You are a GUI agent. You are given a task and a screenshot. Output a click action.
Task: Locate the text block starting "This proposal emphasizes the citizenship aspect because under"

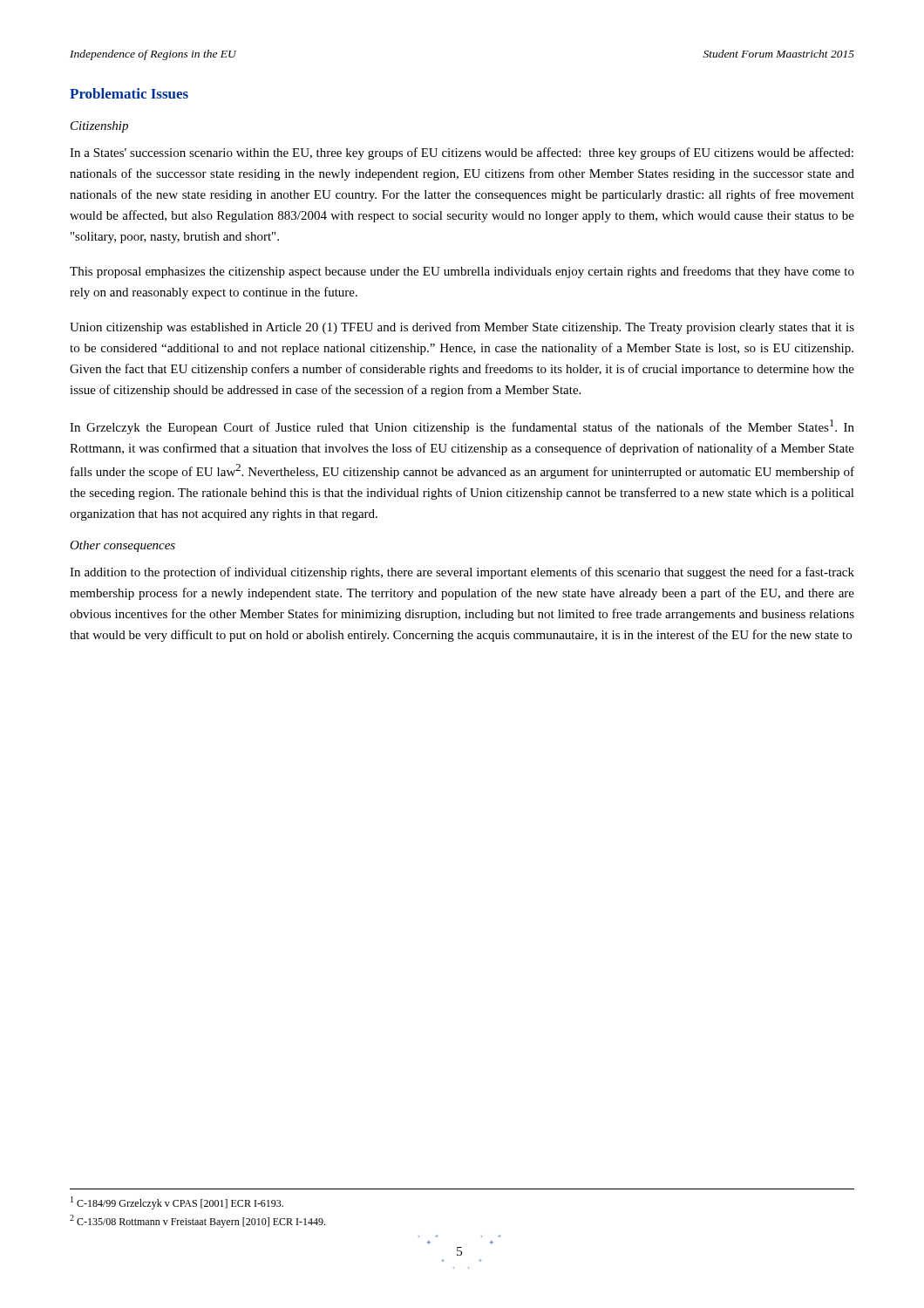click(462, 282)
